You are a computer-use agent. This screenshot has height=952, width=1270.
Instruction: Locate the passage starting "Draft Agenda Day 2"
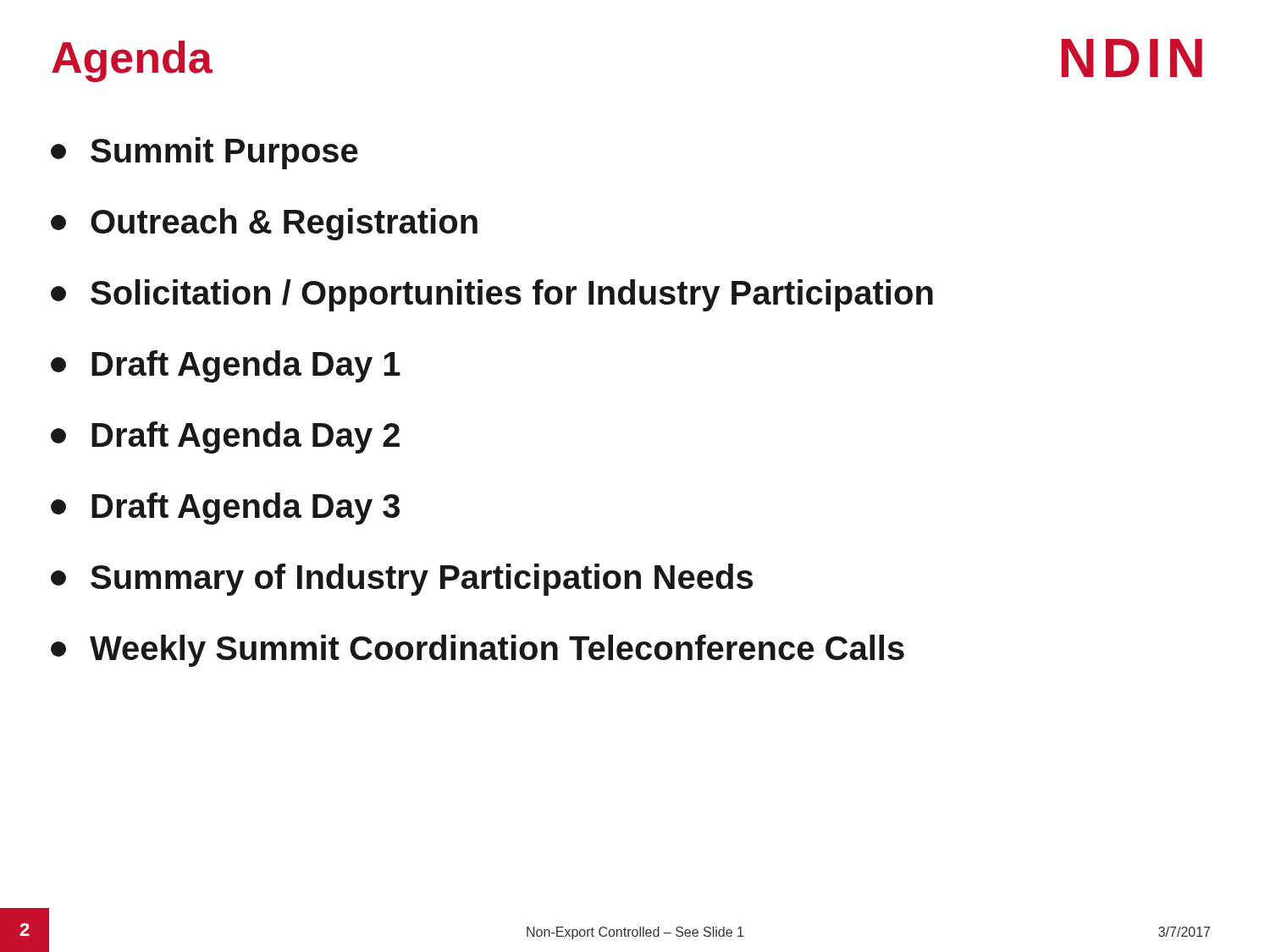coord(226,435)
